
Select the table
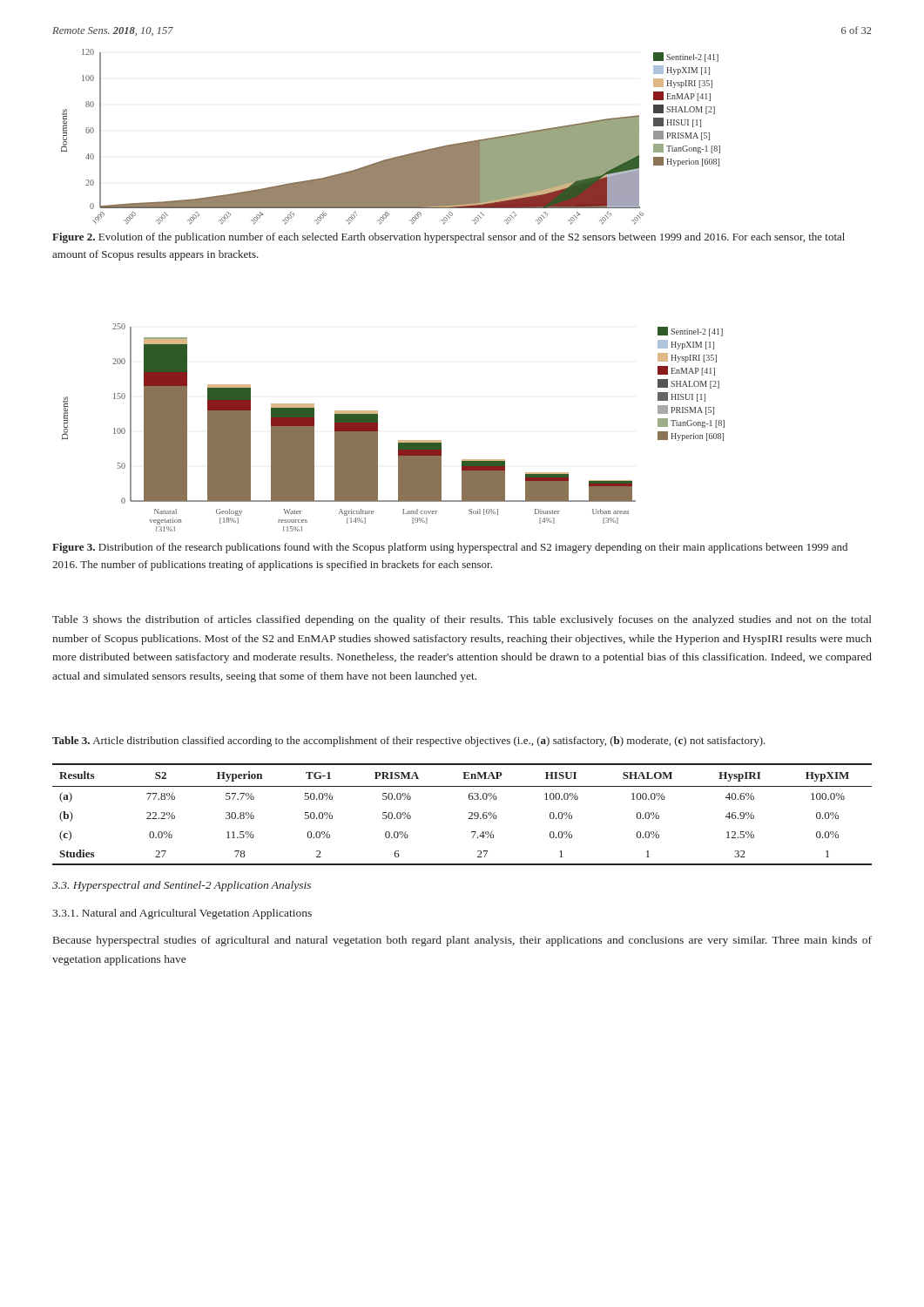462,814
